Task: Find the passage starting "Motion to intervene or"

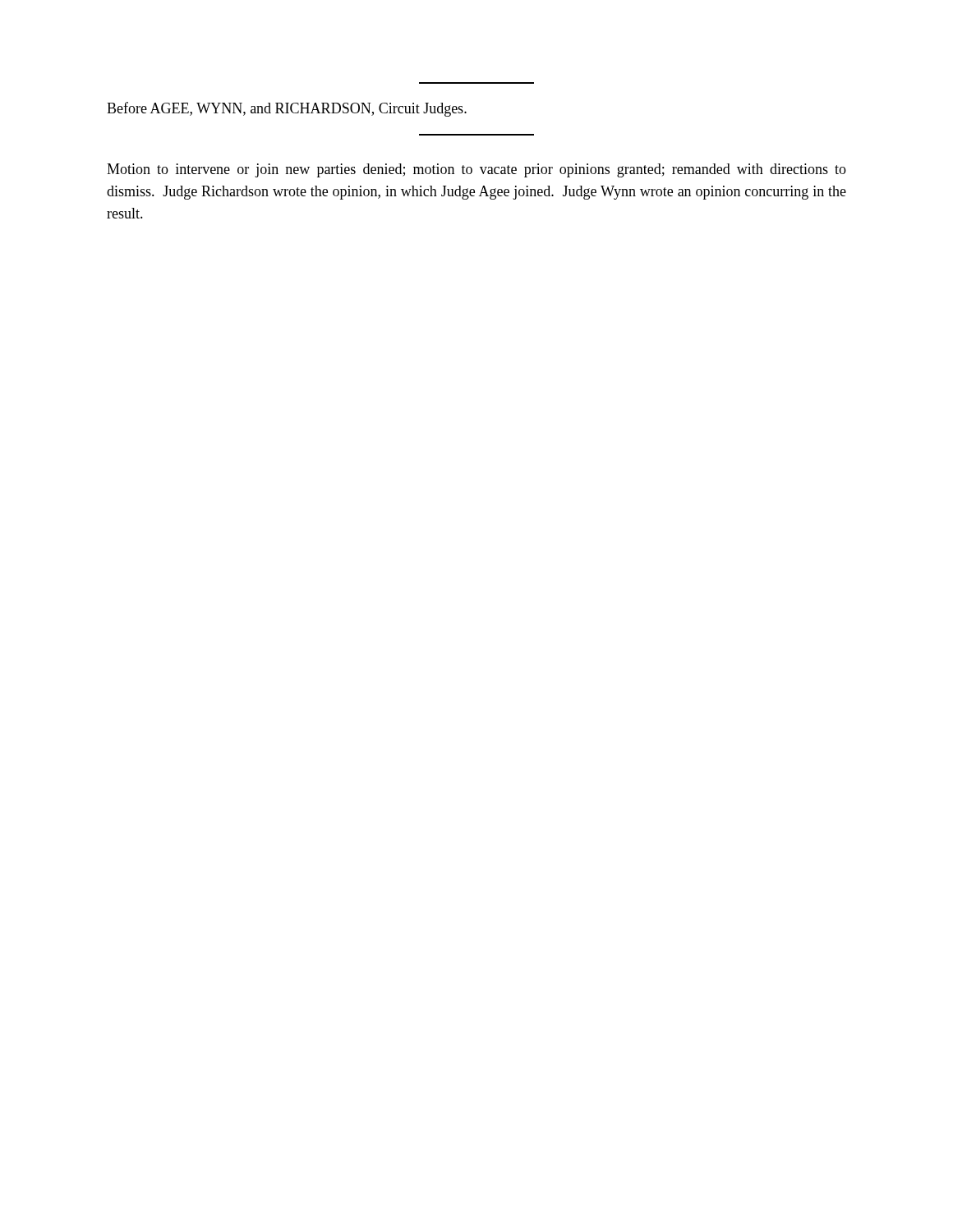Action: (476, 192)
